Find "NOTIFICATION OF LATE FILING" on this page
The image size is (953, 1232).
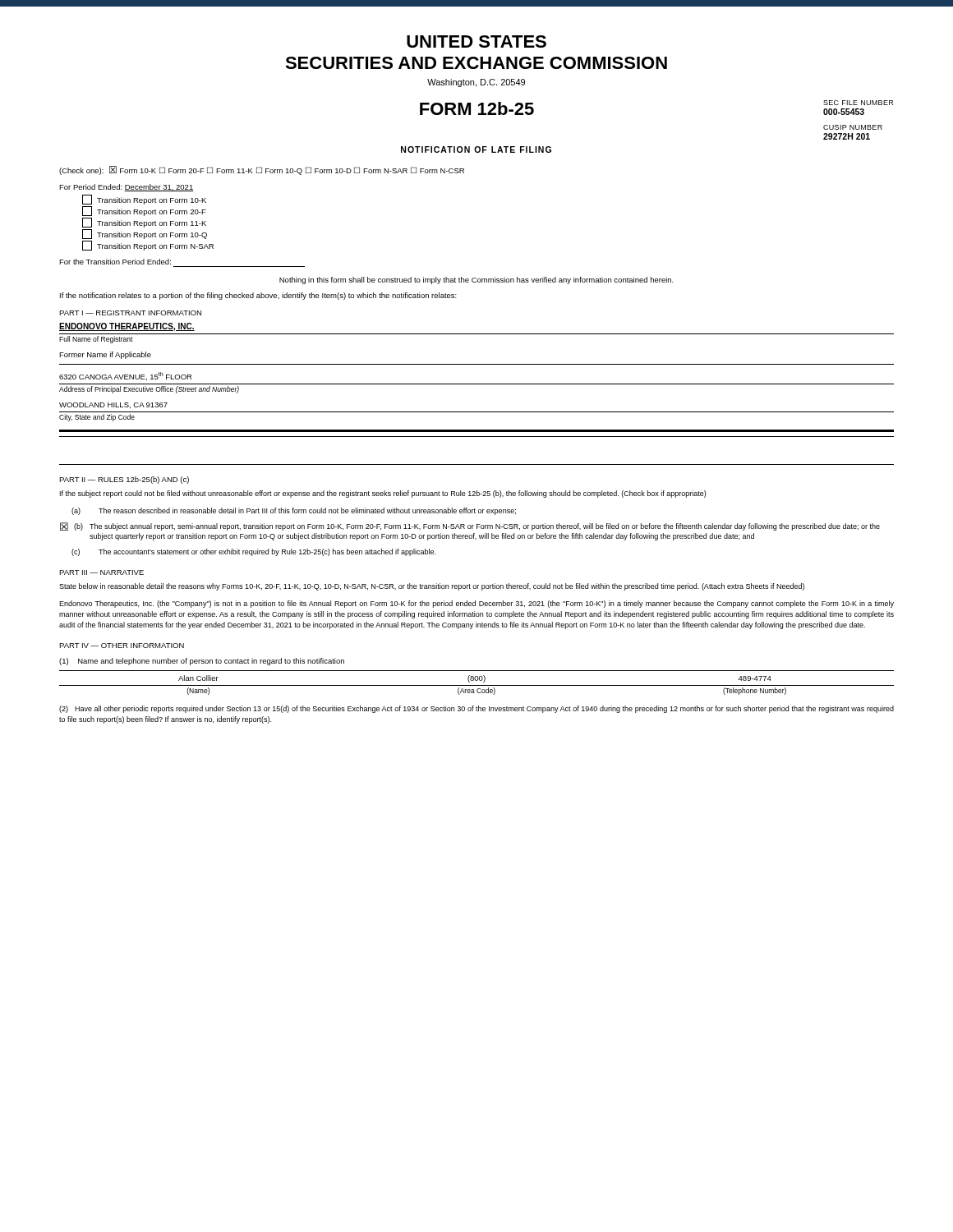click(476, 149)
